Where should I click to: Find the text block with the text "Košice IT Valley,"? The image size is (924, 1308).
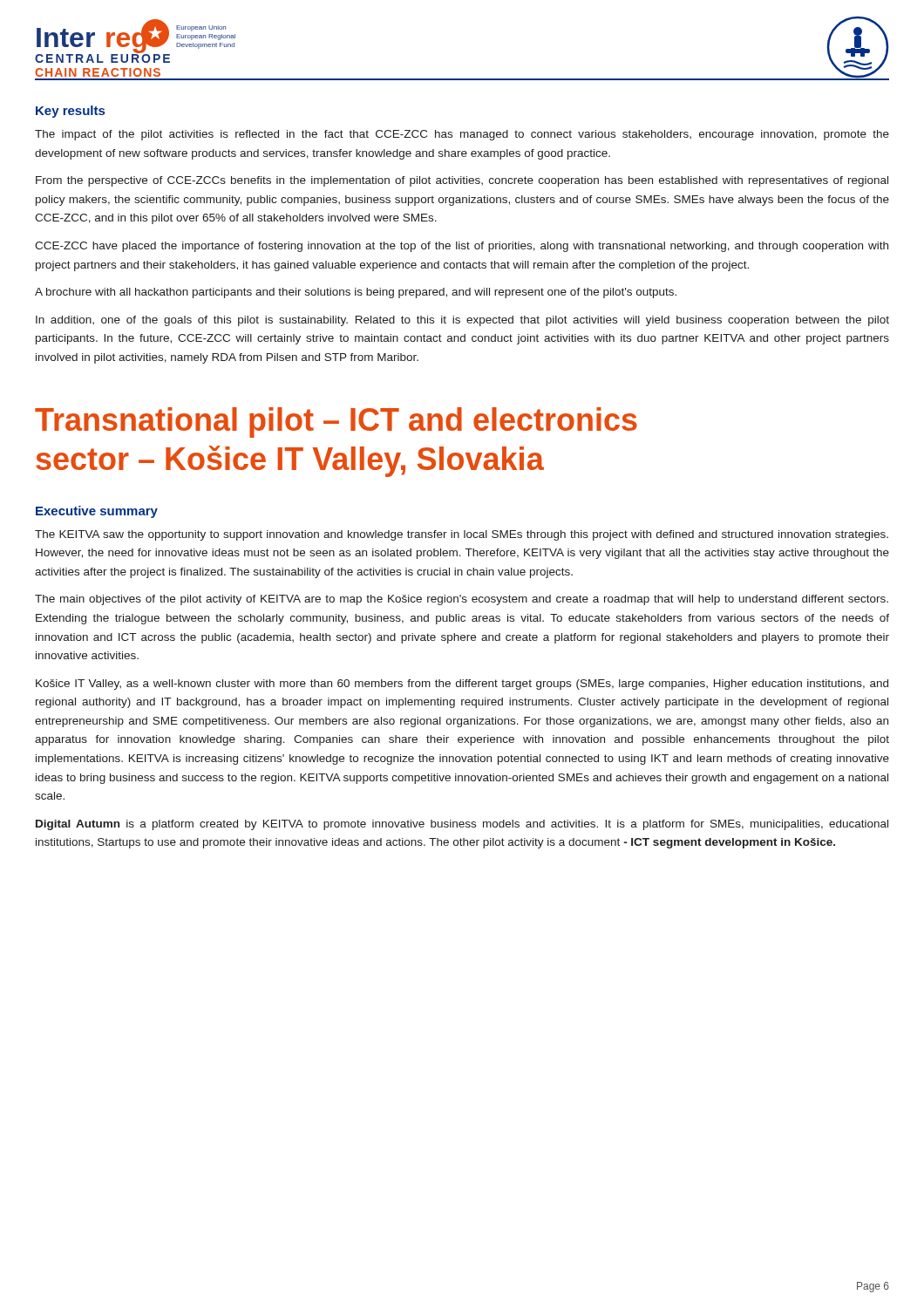click(x=462, y=739)
